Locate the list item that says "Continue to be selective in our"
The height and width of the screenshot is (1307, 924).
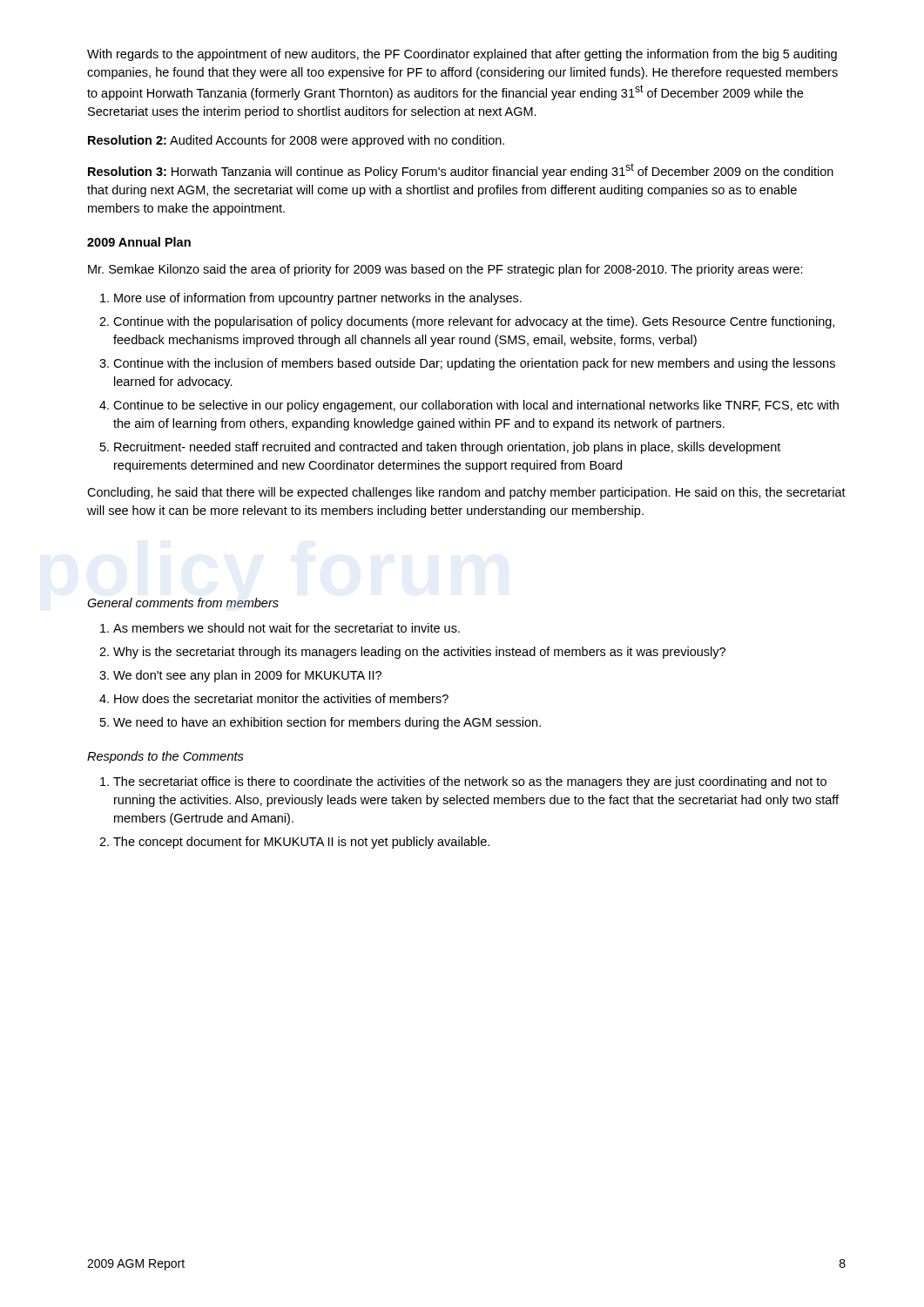tap(476, 414)
